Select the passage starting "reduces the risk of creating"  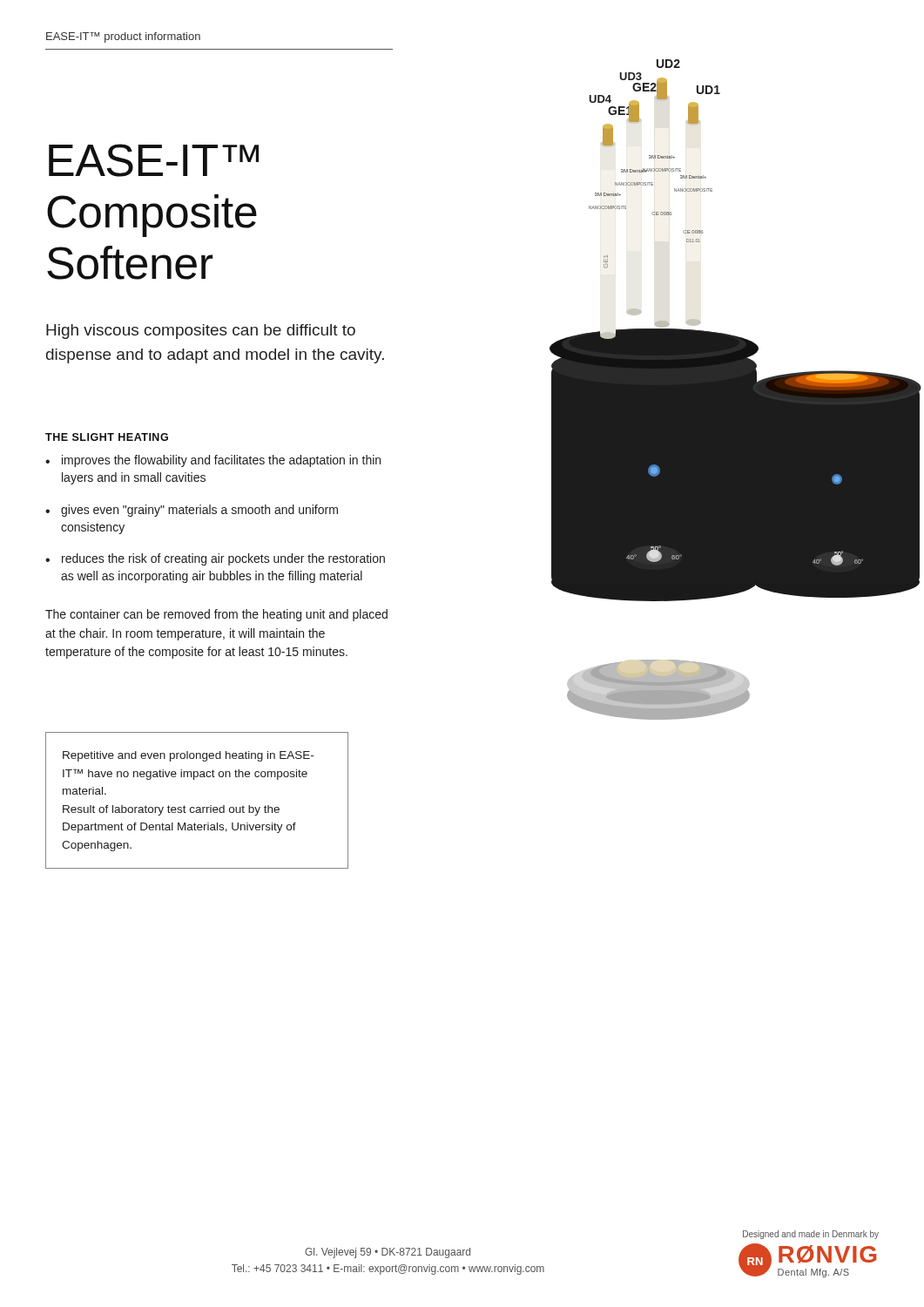(223, 567)
